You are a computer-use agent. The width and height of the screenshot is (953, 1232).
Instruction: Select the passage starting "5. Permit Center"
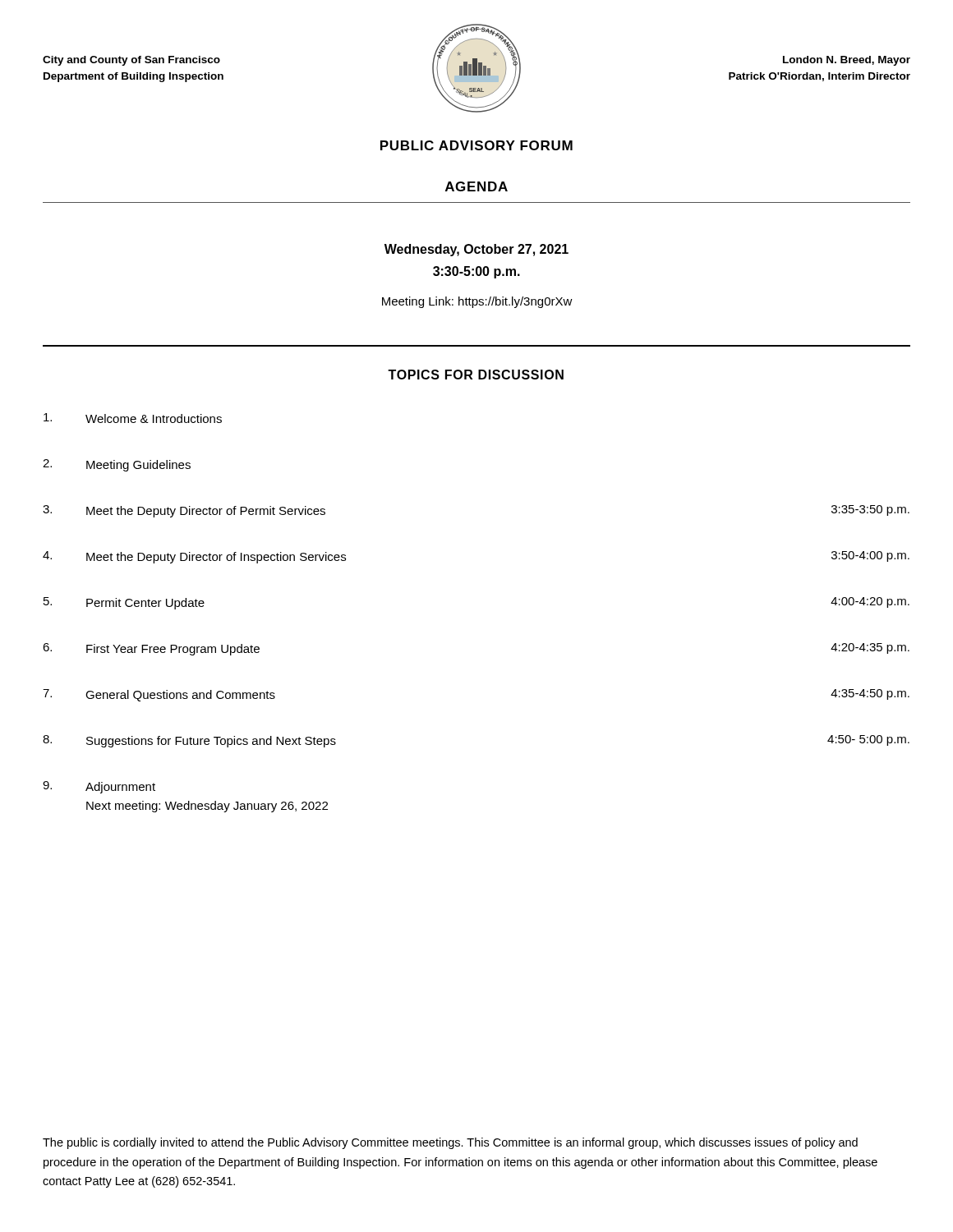tap(143, 602)
